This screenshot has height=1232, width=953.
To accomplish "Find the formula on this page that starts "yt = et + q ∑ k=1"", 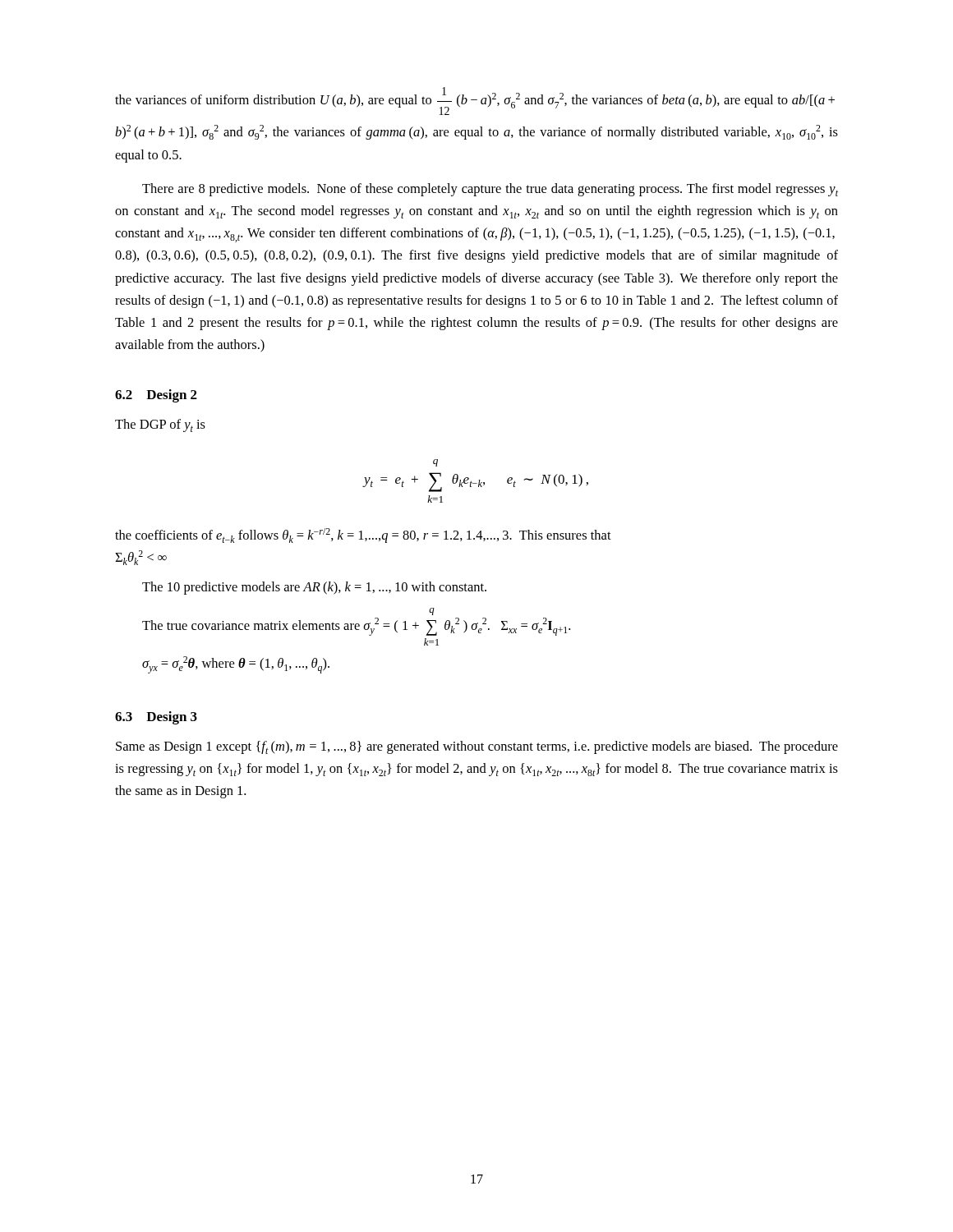I will pos(476,480).
